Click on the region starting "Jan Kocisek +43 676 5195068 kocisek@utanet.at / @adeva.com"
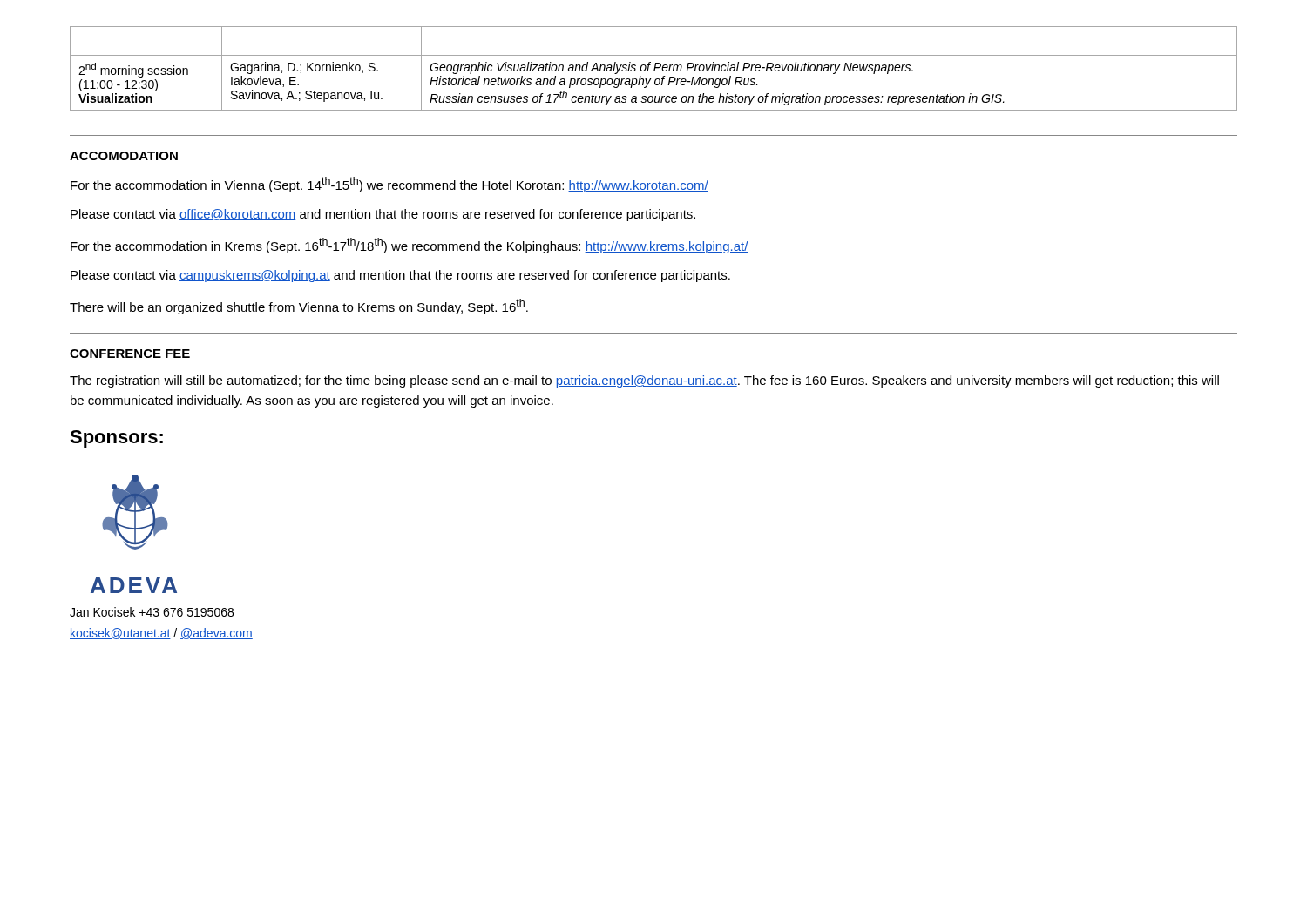Viewport: 1307px width, 924px height. (x=161, y=623)
